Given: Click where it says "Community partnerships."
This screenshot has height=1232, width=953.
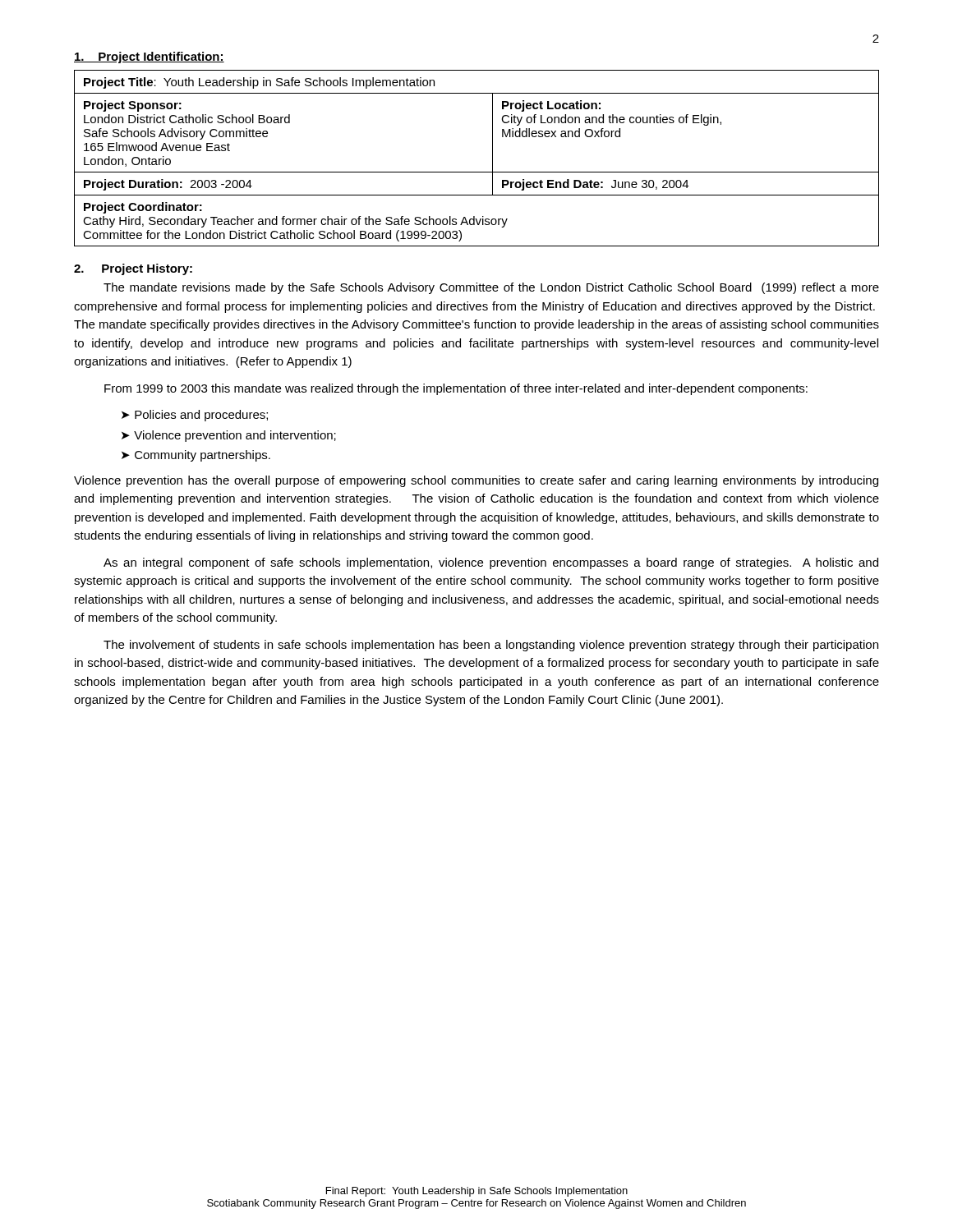Looking at the screenshot, I should [203, 455].
